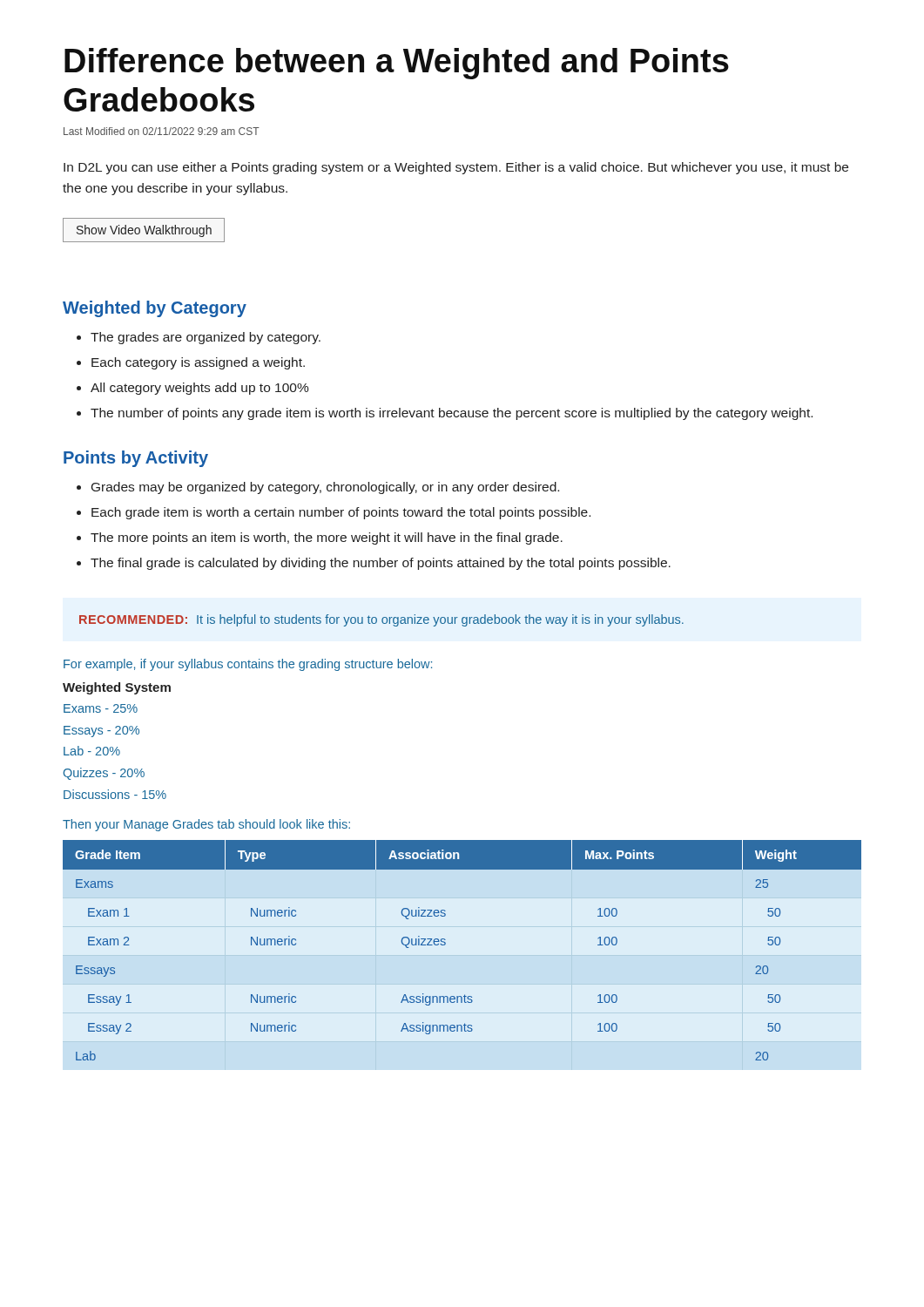The width and height of the screenshot is (924, 1307).
Task: Click on the text block that reads "RECOMMENDED: It is helpful to students for"
Action: point(381,619)
